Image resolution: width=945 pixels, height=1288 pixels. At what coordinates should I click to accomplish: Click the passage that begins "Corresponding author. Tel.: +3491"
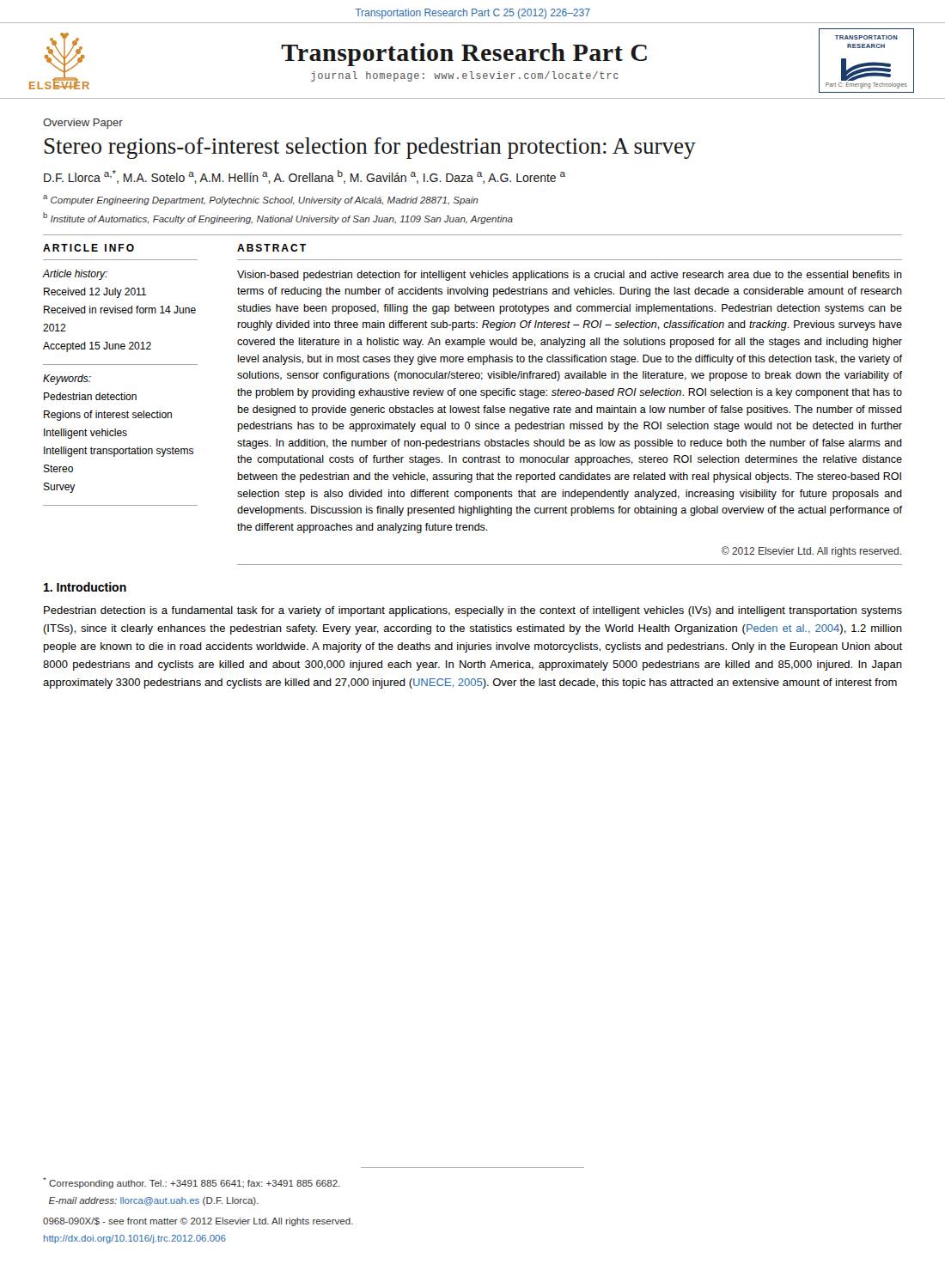coord(192,1190)
